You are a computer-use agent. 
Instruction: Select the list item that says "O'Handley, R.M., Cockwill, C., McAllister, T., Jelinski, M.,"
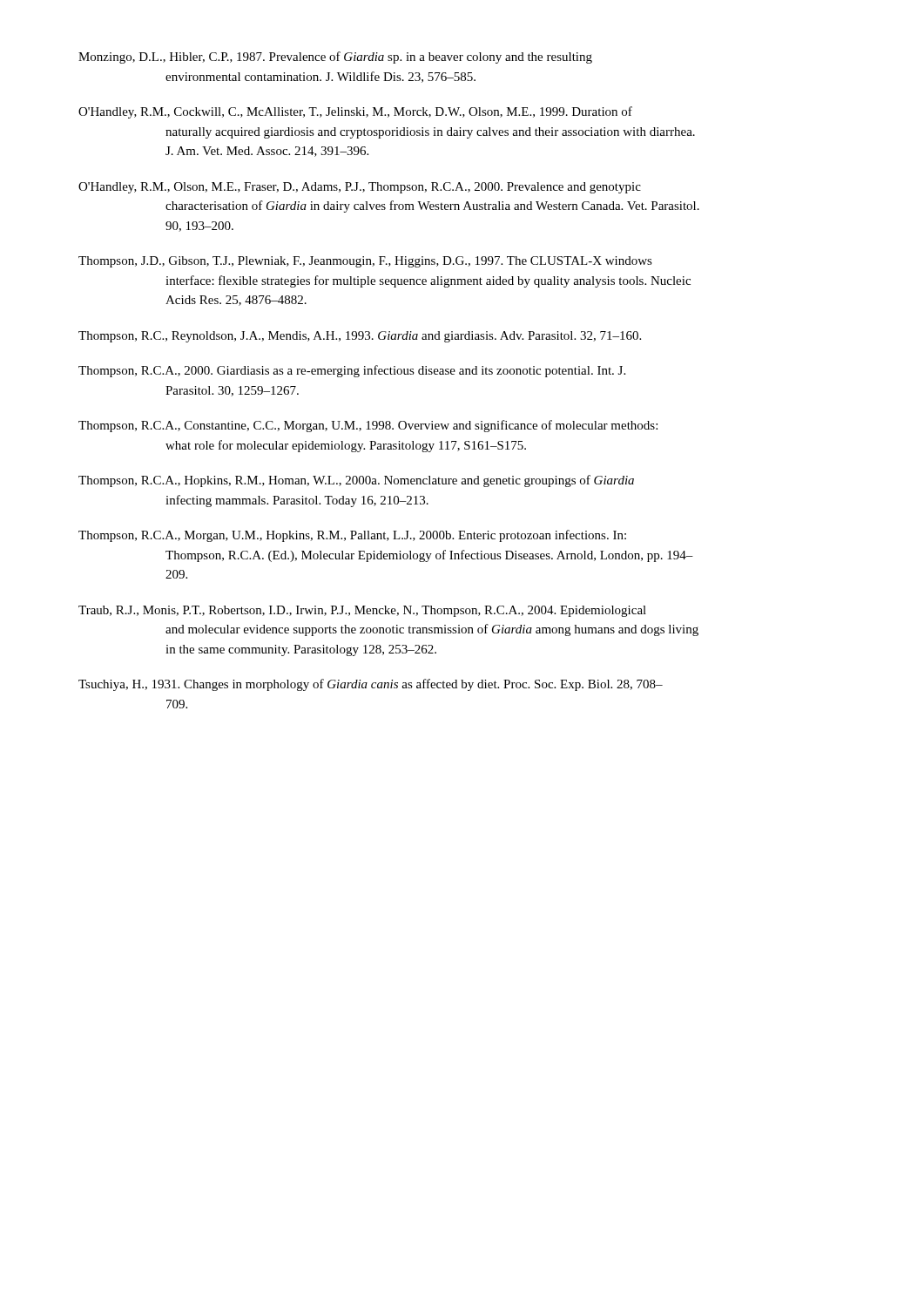(x=462, y=133)
